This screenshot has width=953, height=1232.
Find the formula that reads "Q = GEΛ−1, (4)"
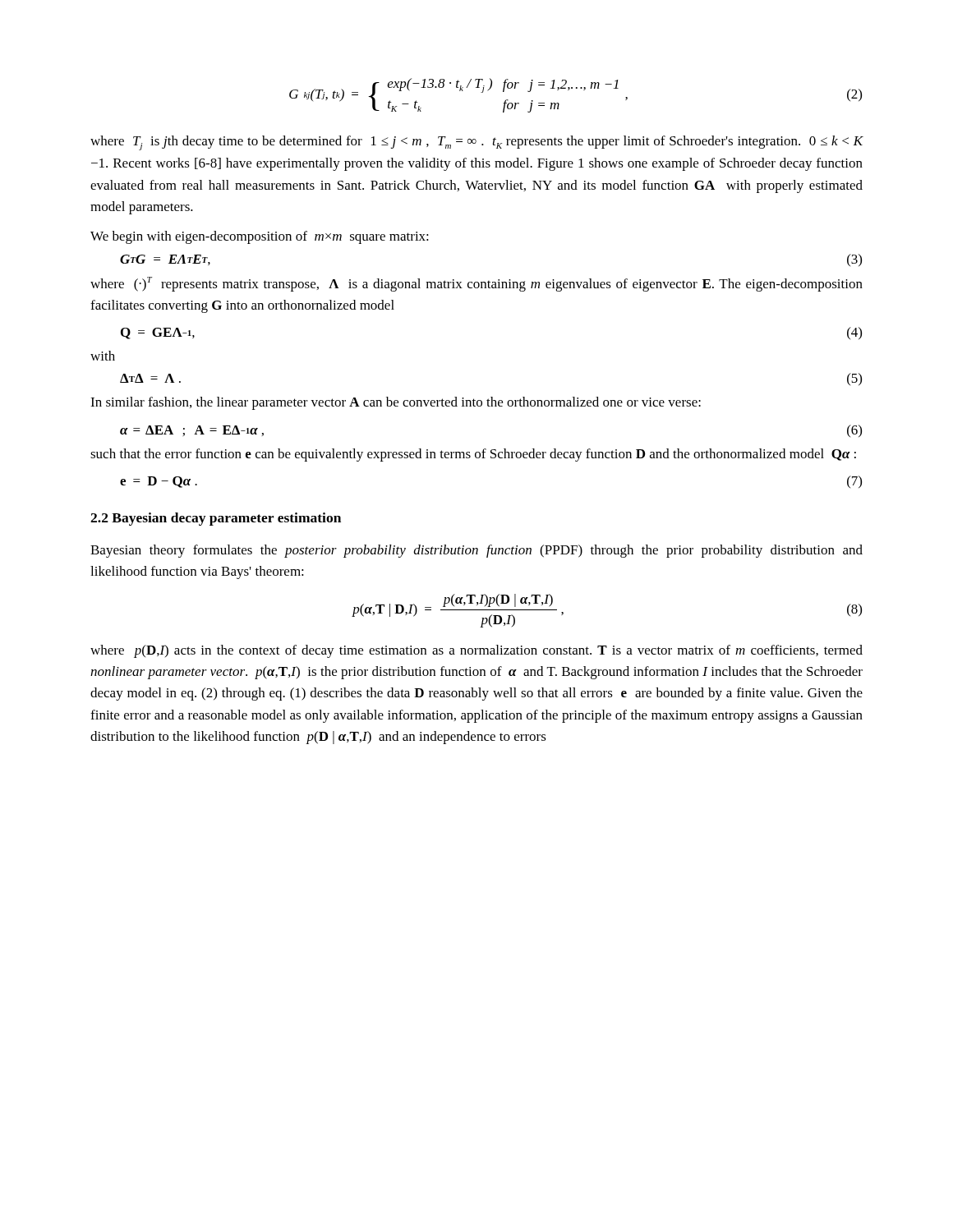(170, 333)
